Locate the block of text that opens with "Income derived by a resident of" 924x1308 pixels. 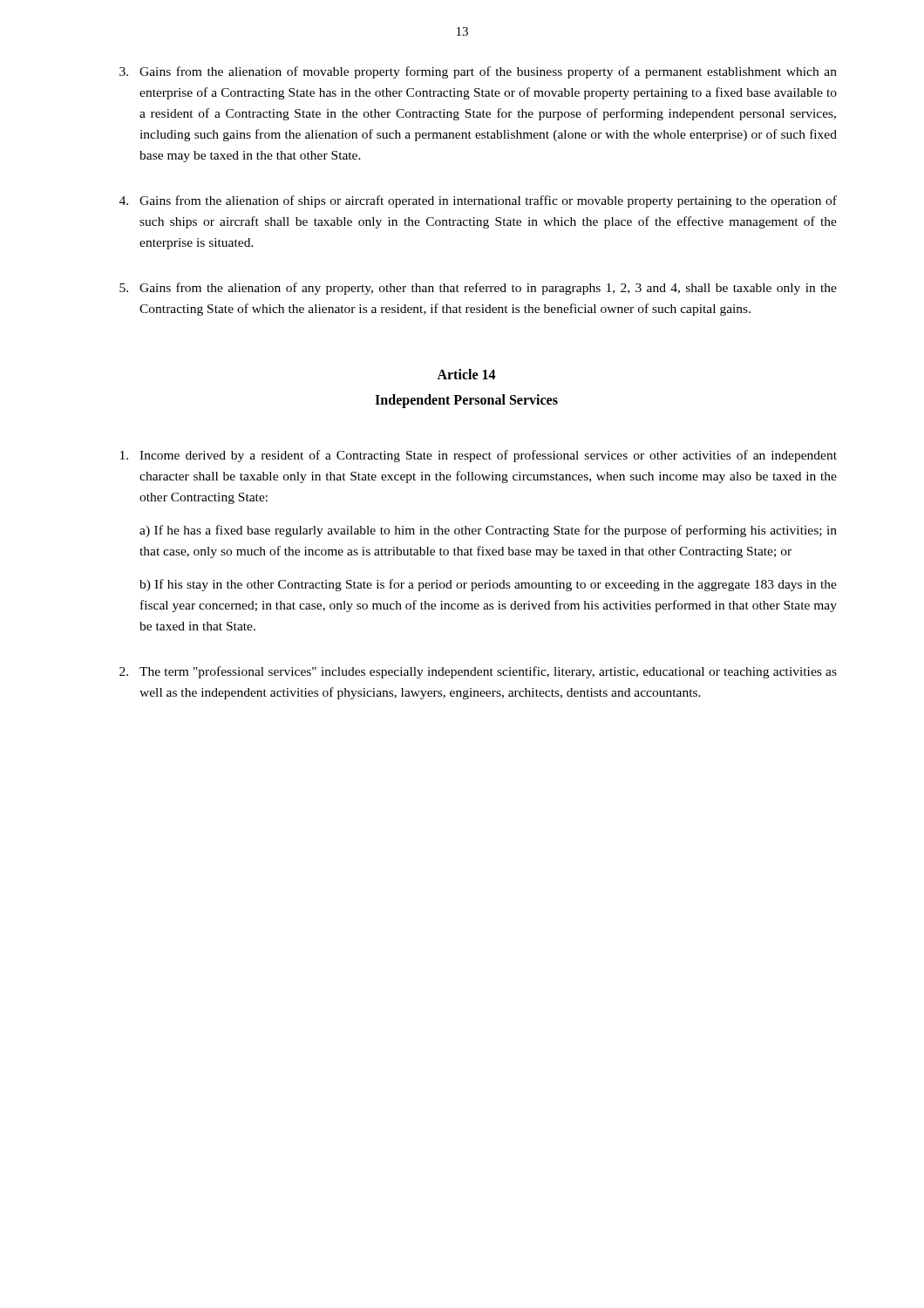click(x=466, y=540)
